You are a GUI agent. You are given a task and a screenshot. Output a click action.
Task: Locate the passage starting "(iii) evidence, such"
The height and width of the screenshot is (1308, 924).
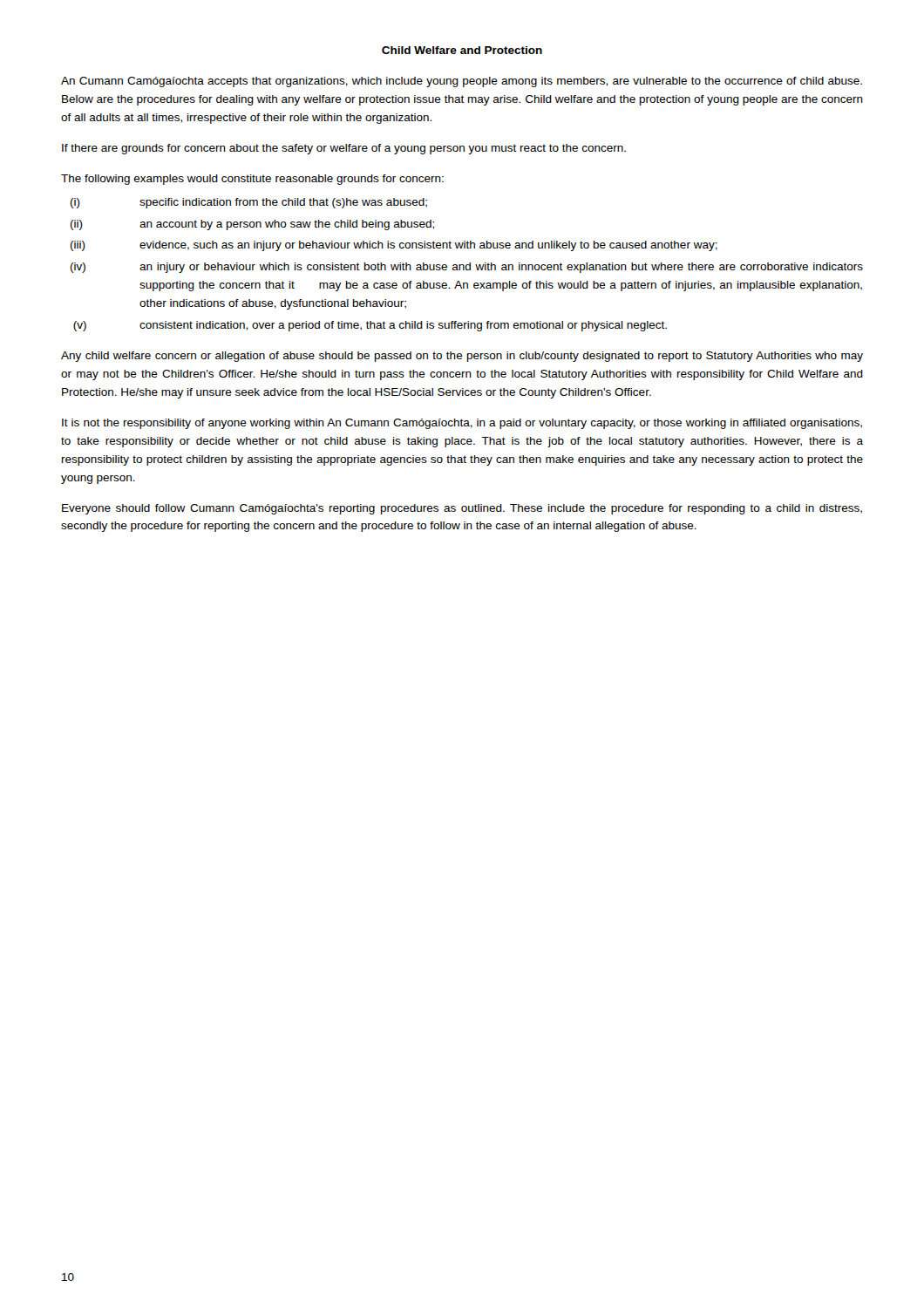click(x=462, y=246)
